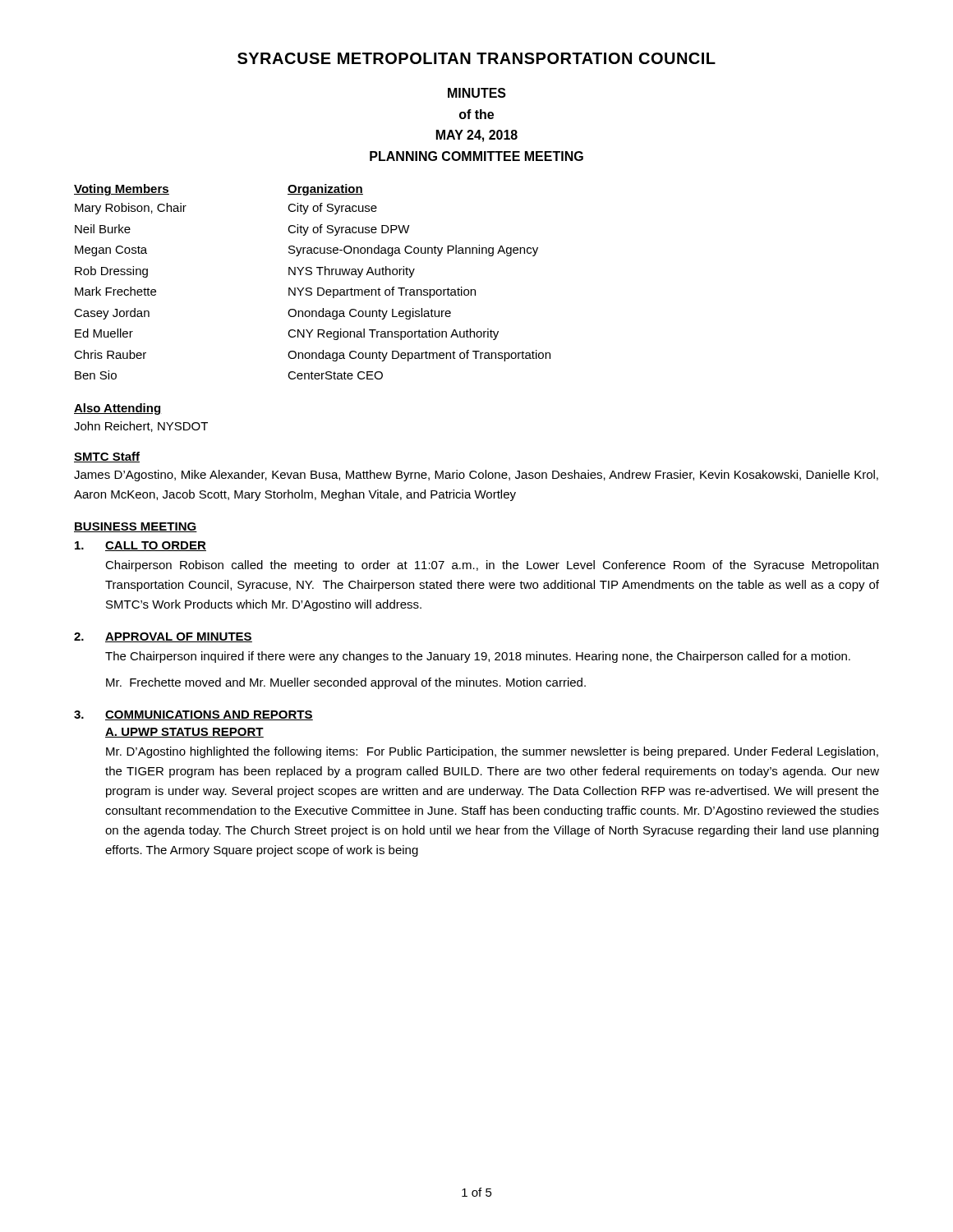Click on the passage starting "The Chairperson inquired if there were any"
The image size is (953, 1232).
(x=478, y=656)
